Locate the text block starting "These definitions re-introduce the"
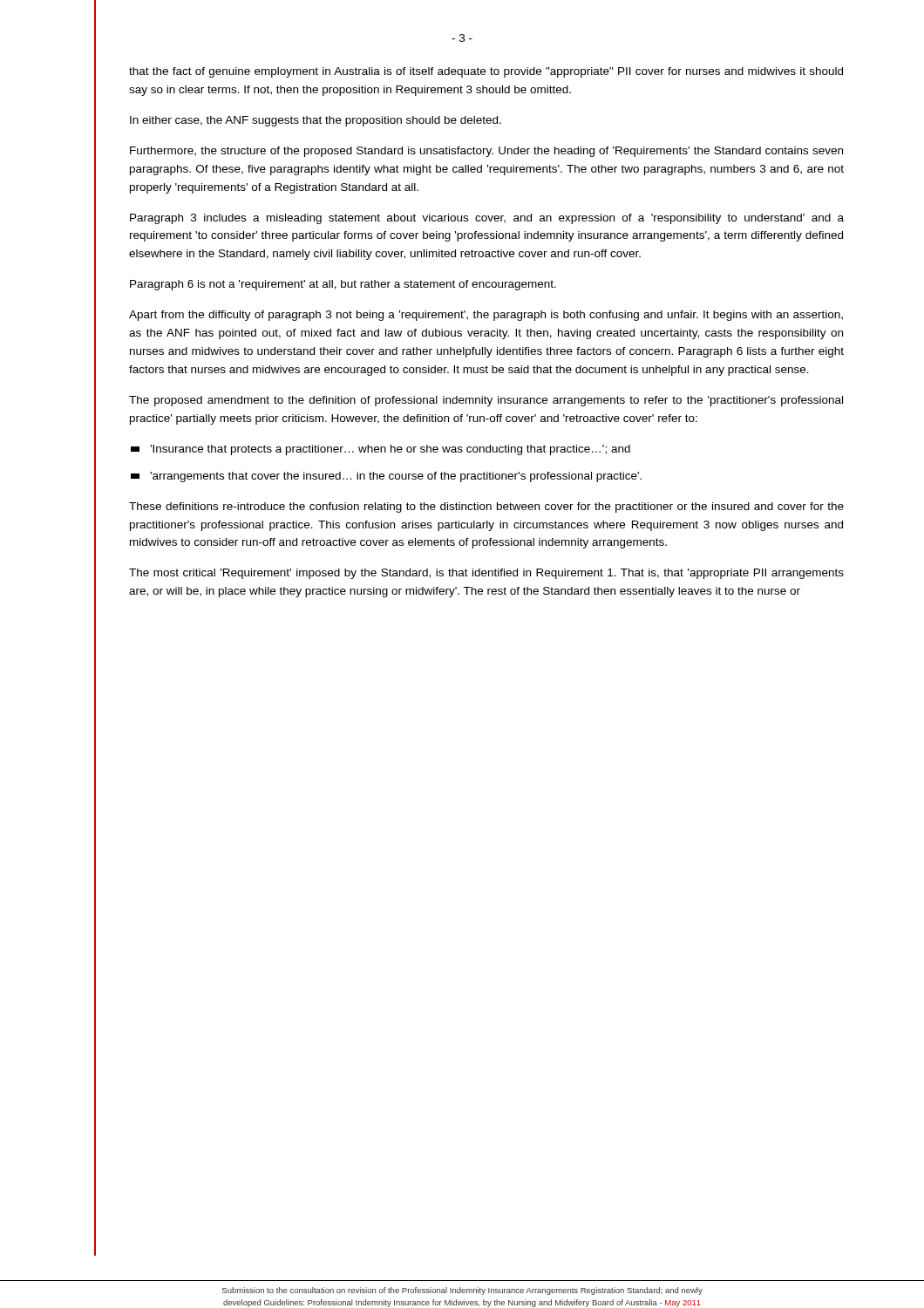The width and height of the screenshot is (924, 1308). pos(486,525)
